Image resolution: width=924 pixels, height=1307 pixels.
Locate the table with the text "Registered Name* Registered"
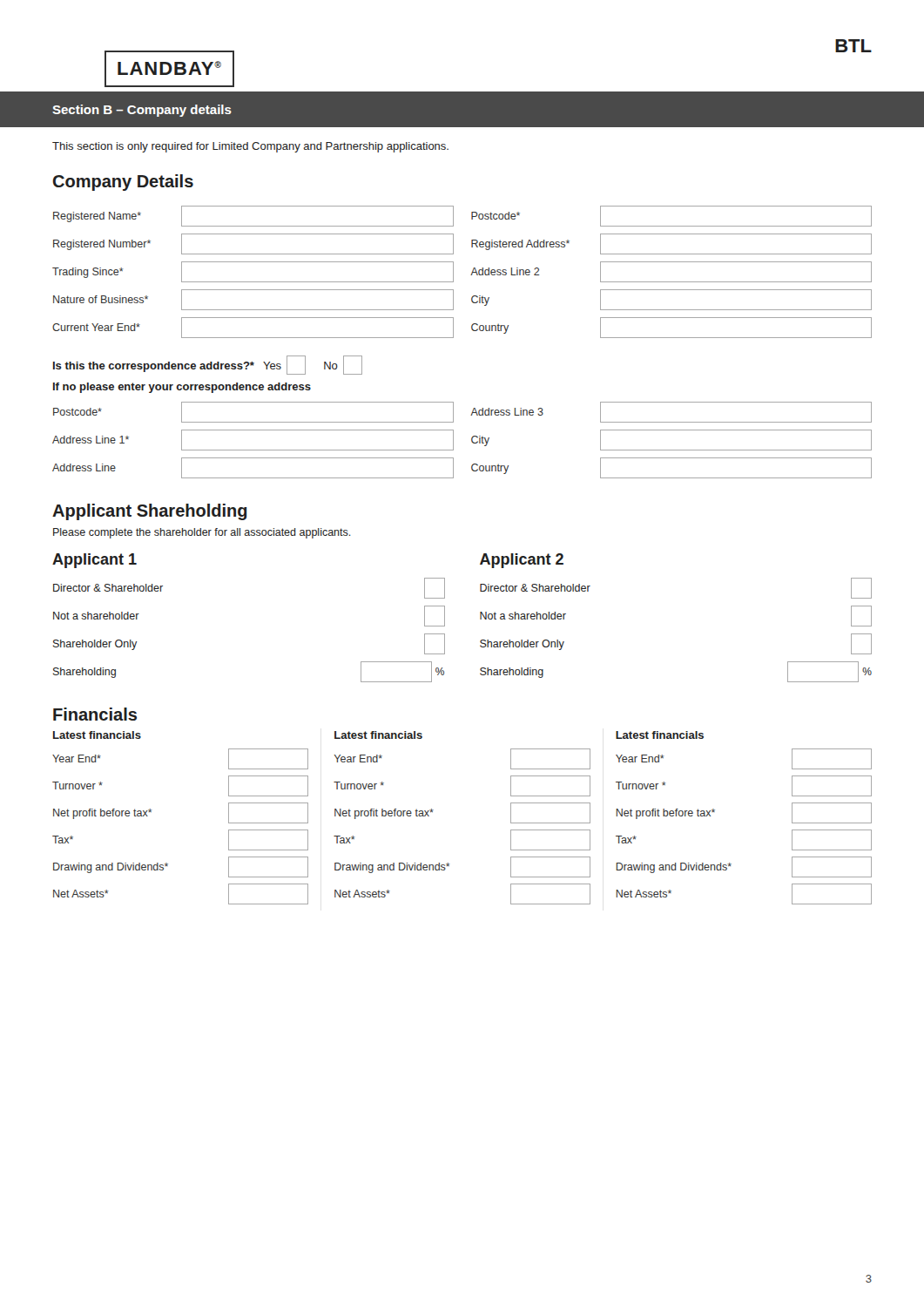pyautogui.click(x=462, y=275)
